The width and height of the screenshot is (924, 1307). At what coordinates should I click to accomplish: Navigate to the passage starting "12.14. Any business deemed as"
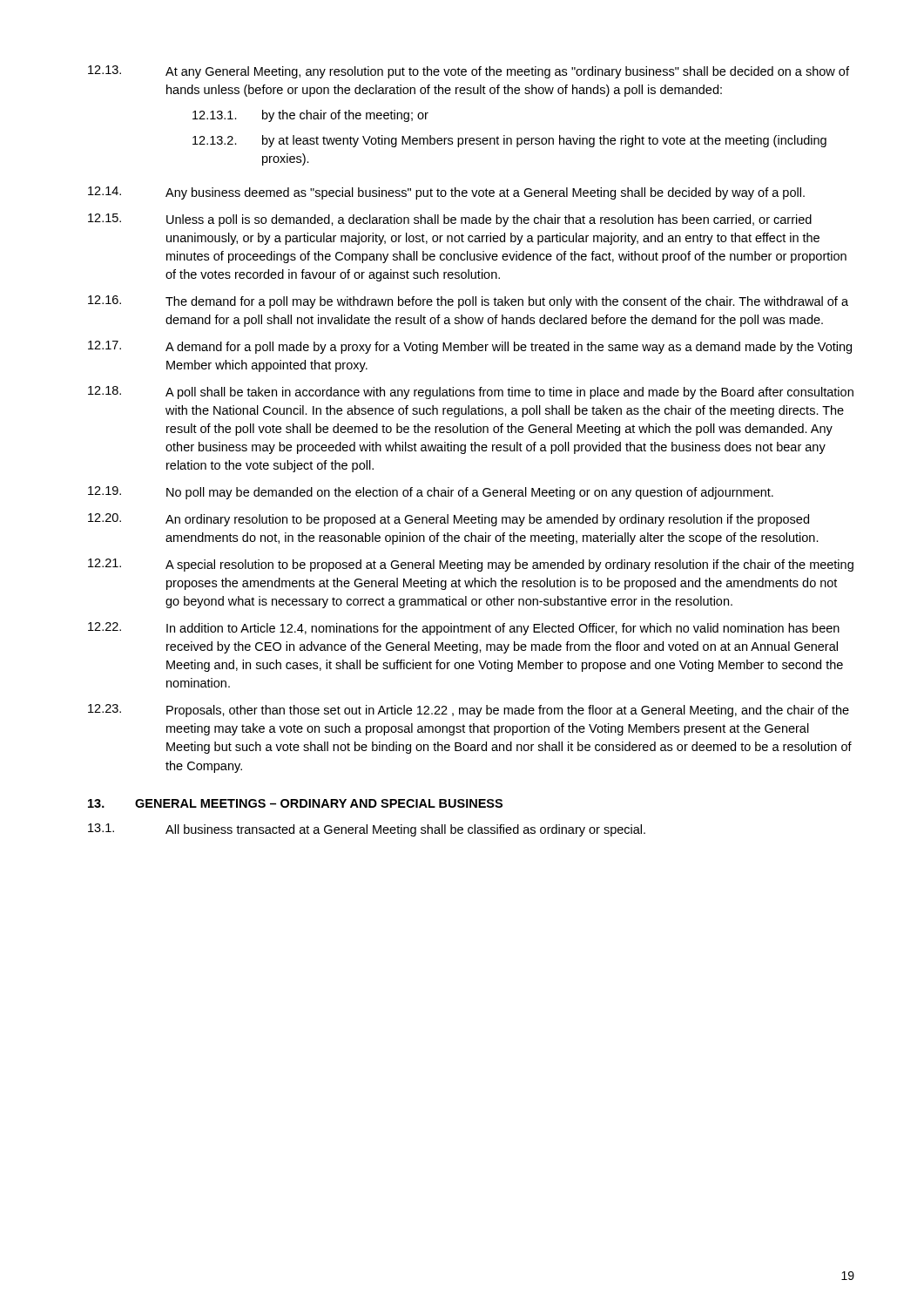(471, 193)
